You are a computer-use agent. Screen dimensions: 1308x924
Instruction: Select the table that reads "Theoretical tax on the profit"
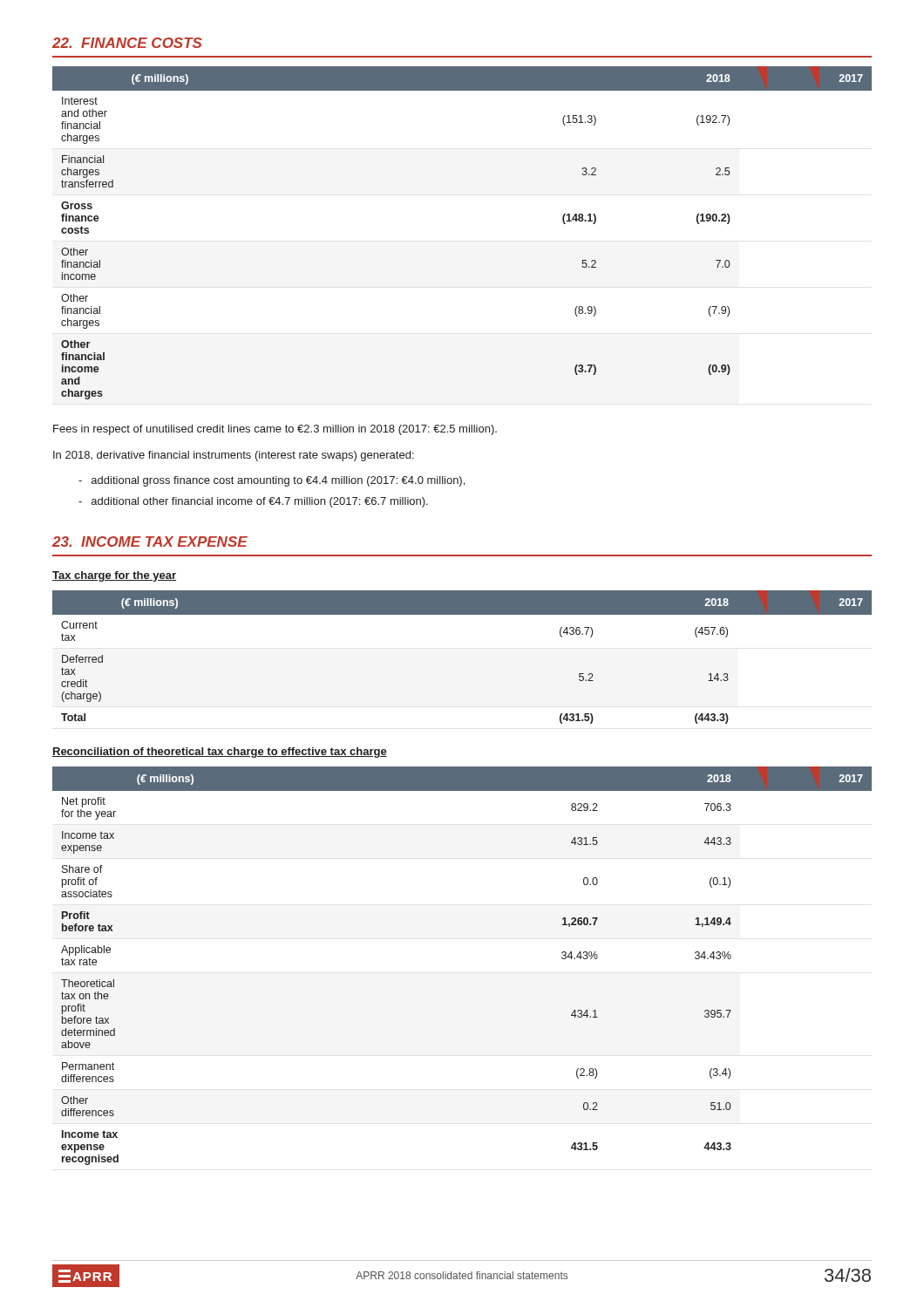coord(462,968)
